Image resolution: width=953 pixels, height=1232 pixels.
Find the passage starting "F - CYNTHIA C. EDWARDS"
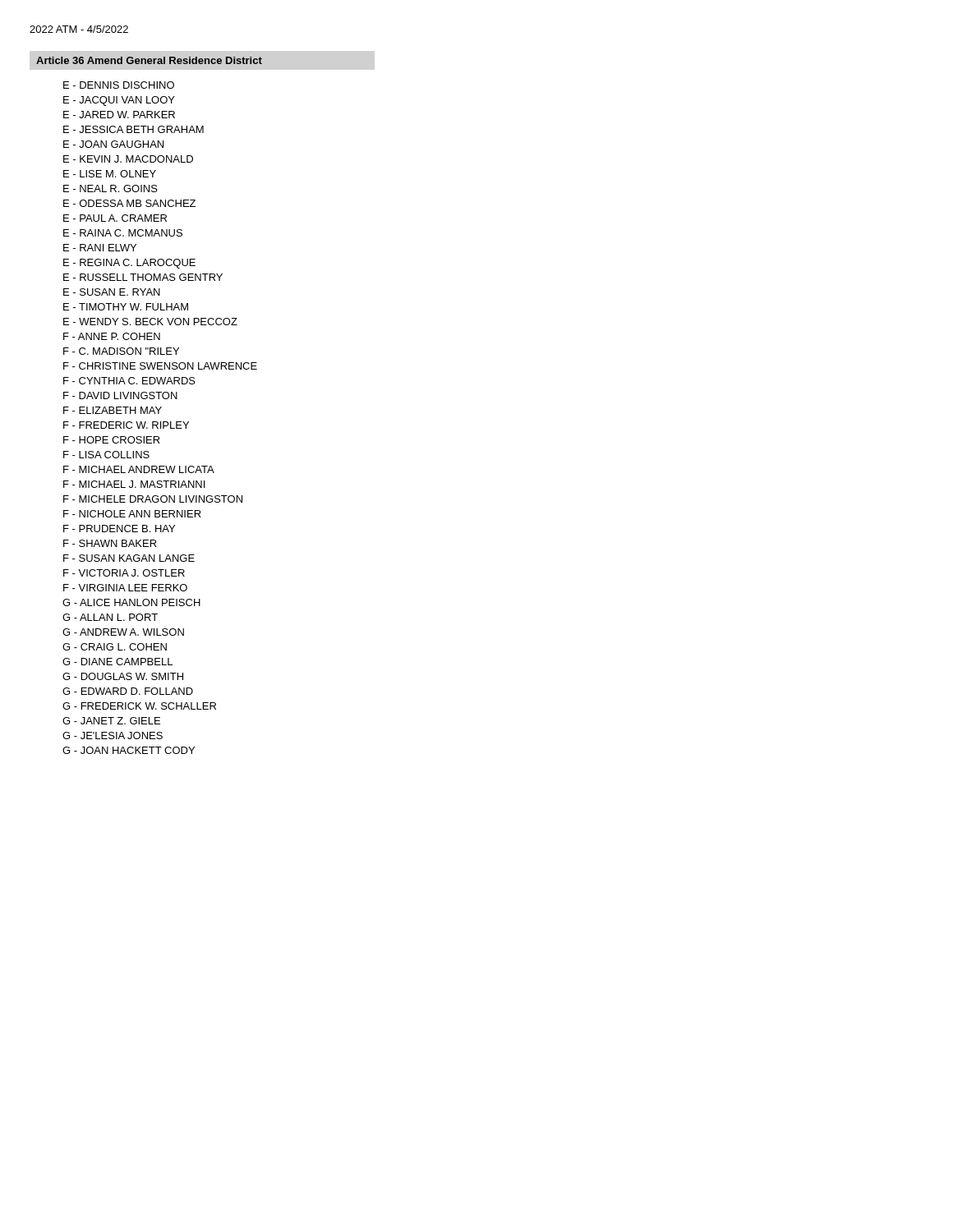coord(129,380)
